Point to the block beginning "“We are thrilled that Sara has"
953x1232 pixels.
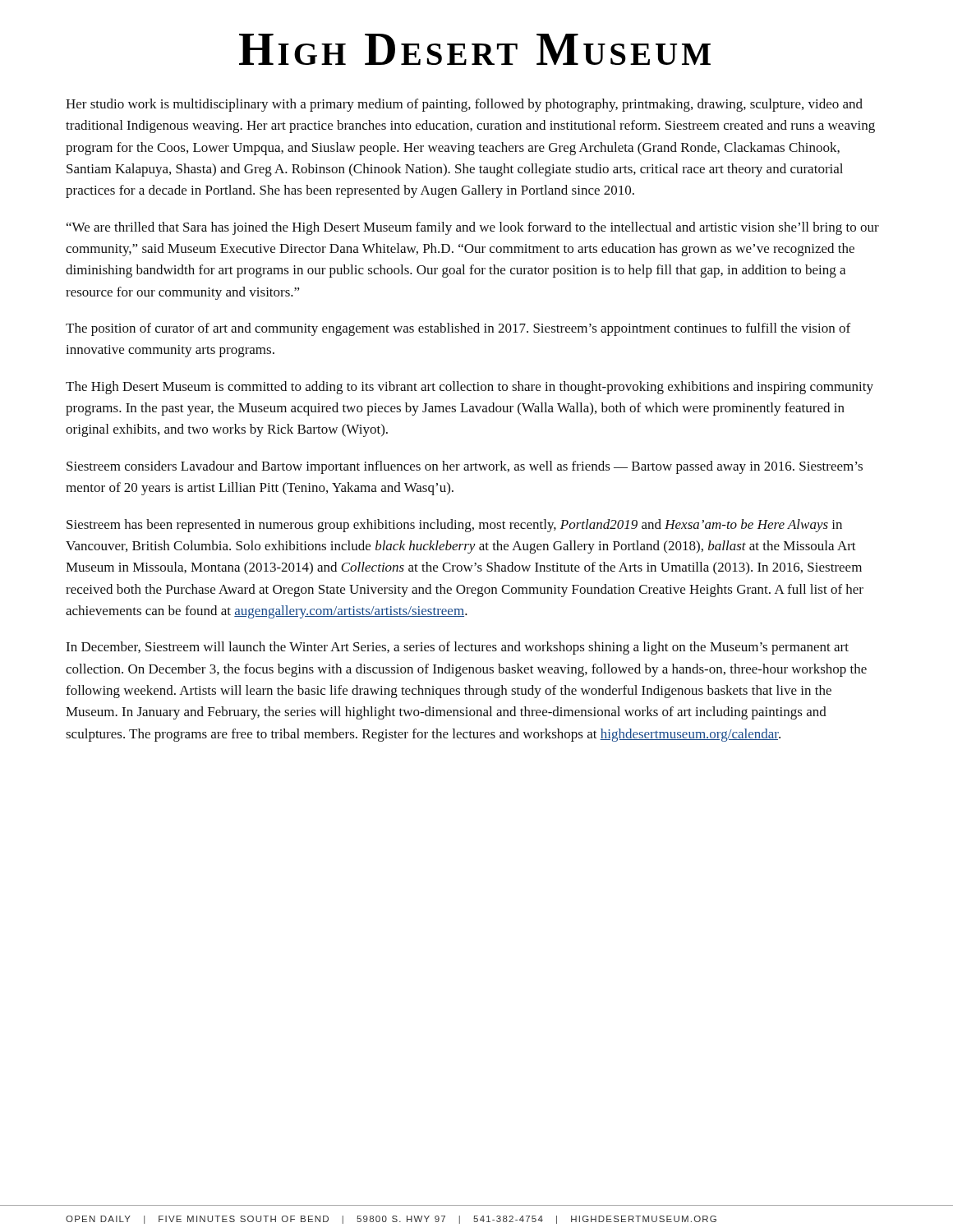pos(472,259)
